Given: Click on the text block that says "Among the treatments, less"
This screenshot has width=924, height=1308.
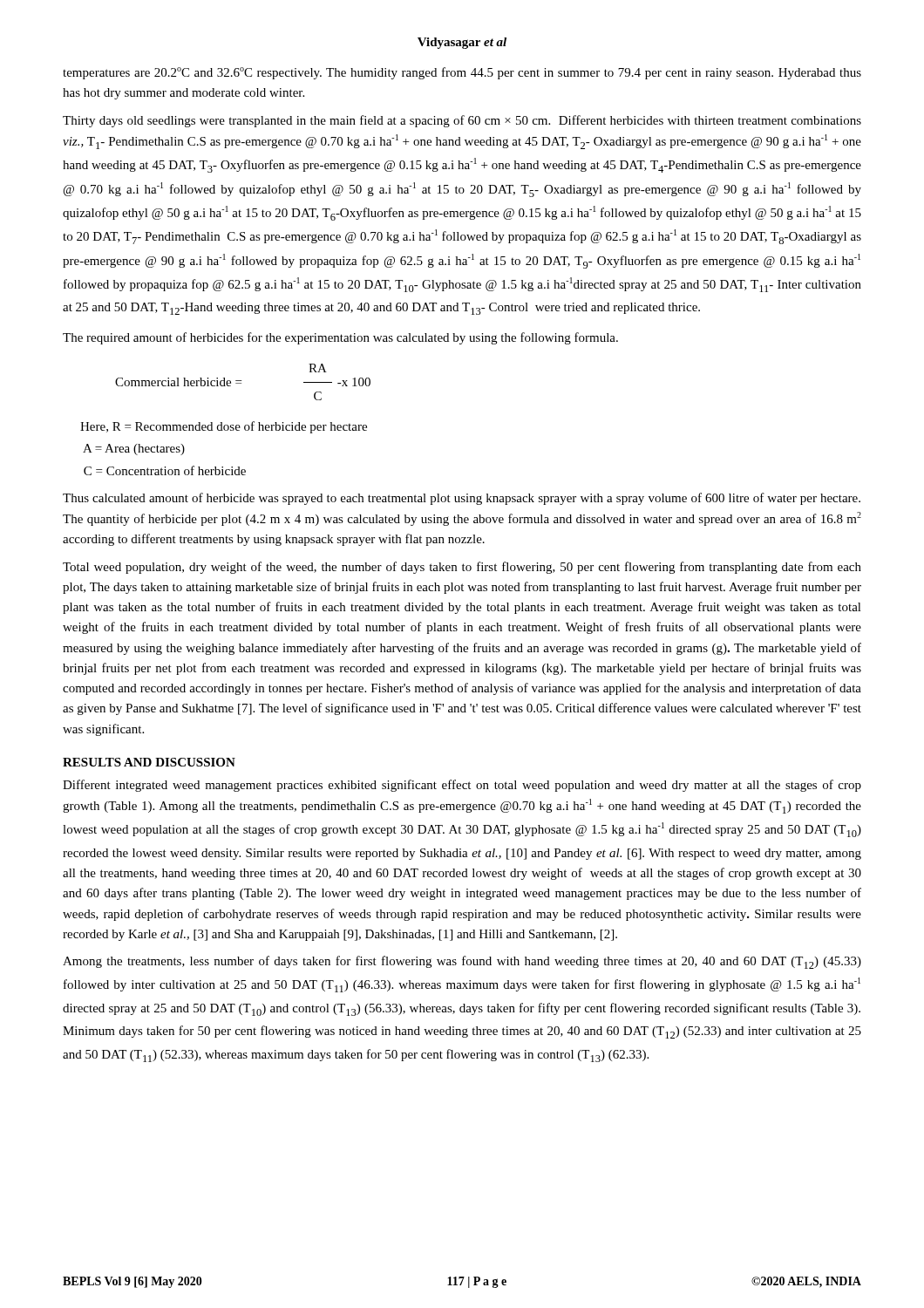Looking at the screenshot, I should 462,1009.
